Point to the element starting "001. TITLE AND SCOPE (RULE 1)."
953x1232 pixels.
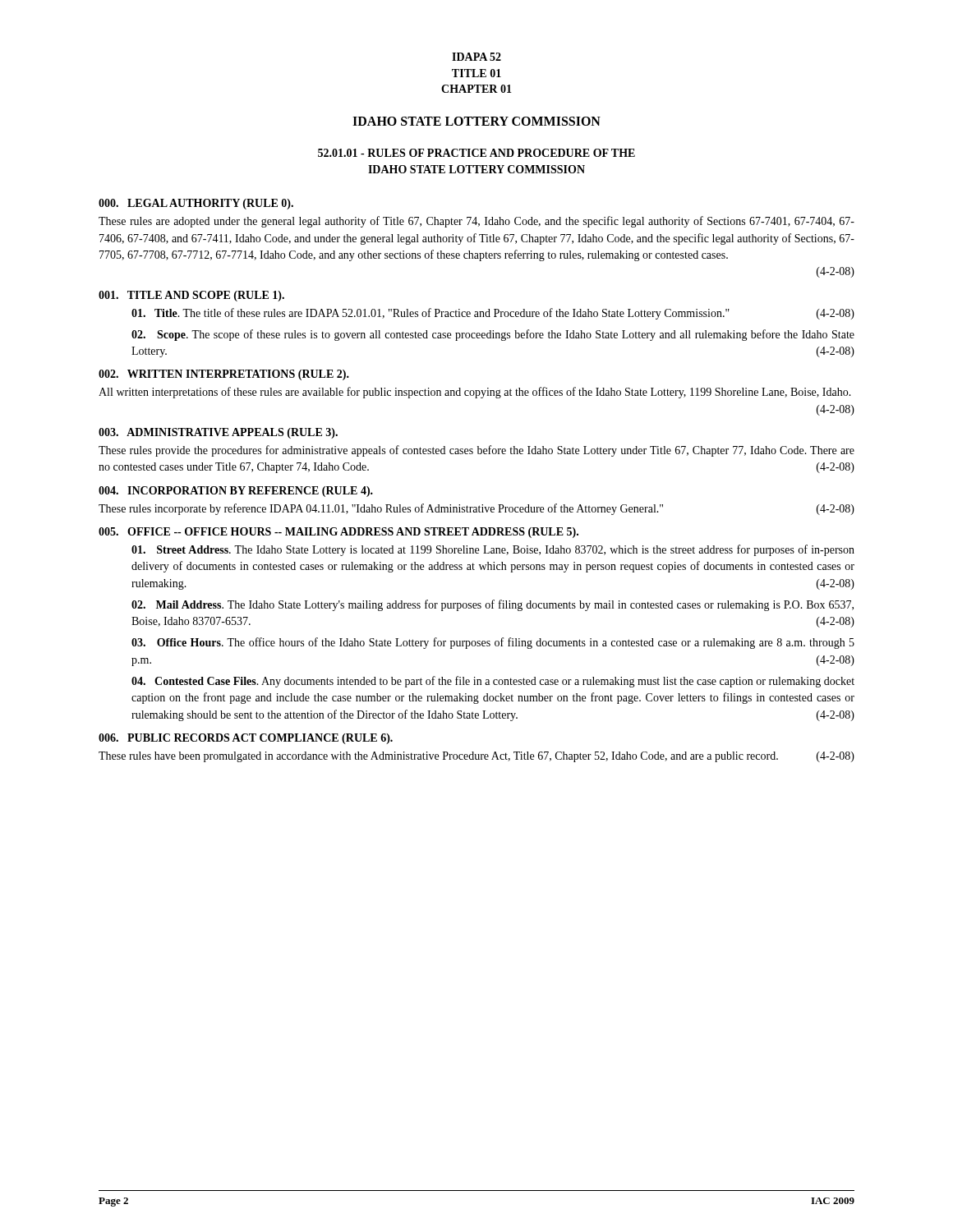point(192,295)
